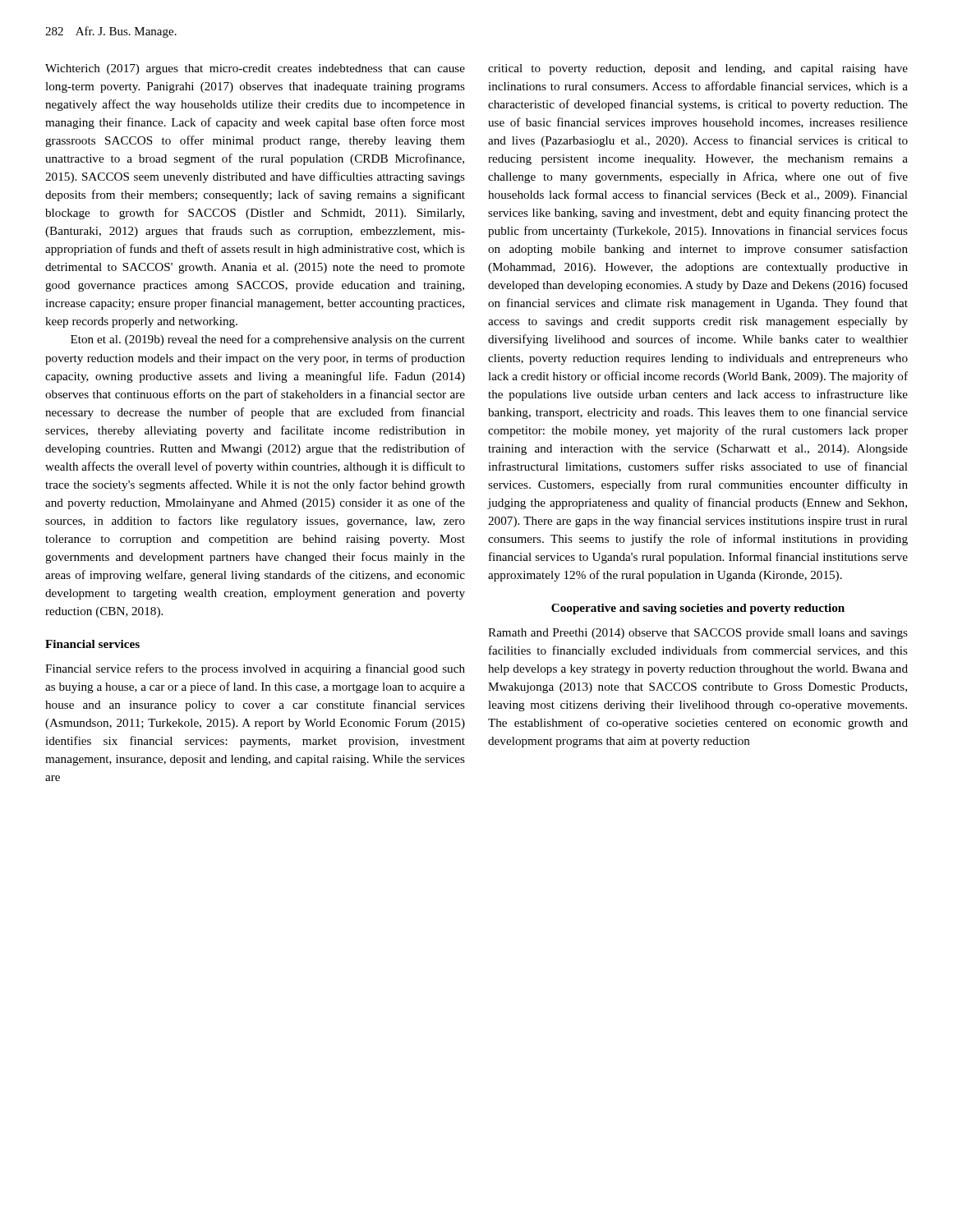This screenshot has height=1232, width=953.
Task: Find the element starting "Wichterich (2017) argues that micro-credit creates indebtedness that"
Action: click(255, 195)
